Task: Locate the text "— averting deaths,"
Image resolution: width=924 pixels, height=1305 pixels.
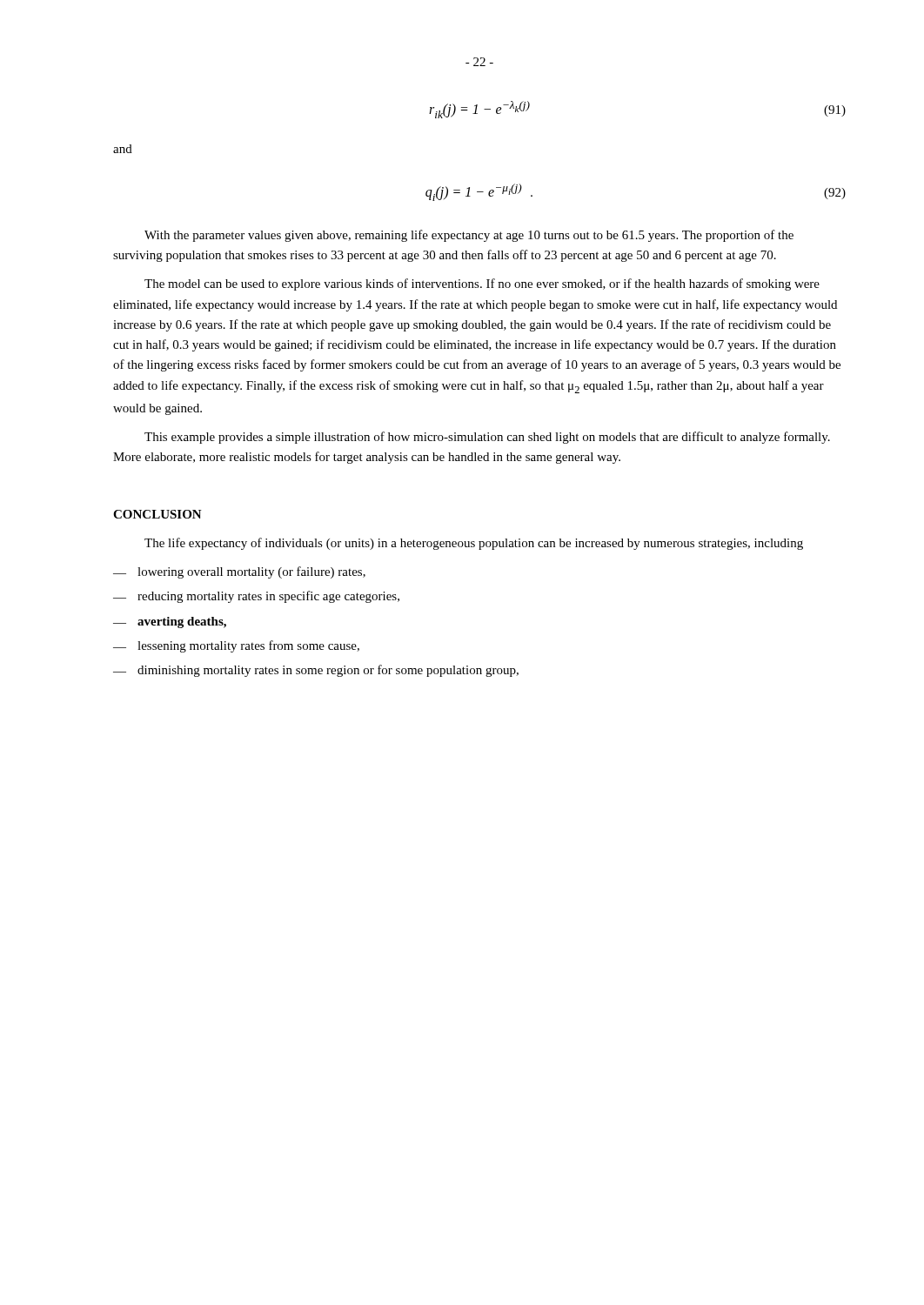Action: click(x=170, y=622)
